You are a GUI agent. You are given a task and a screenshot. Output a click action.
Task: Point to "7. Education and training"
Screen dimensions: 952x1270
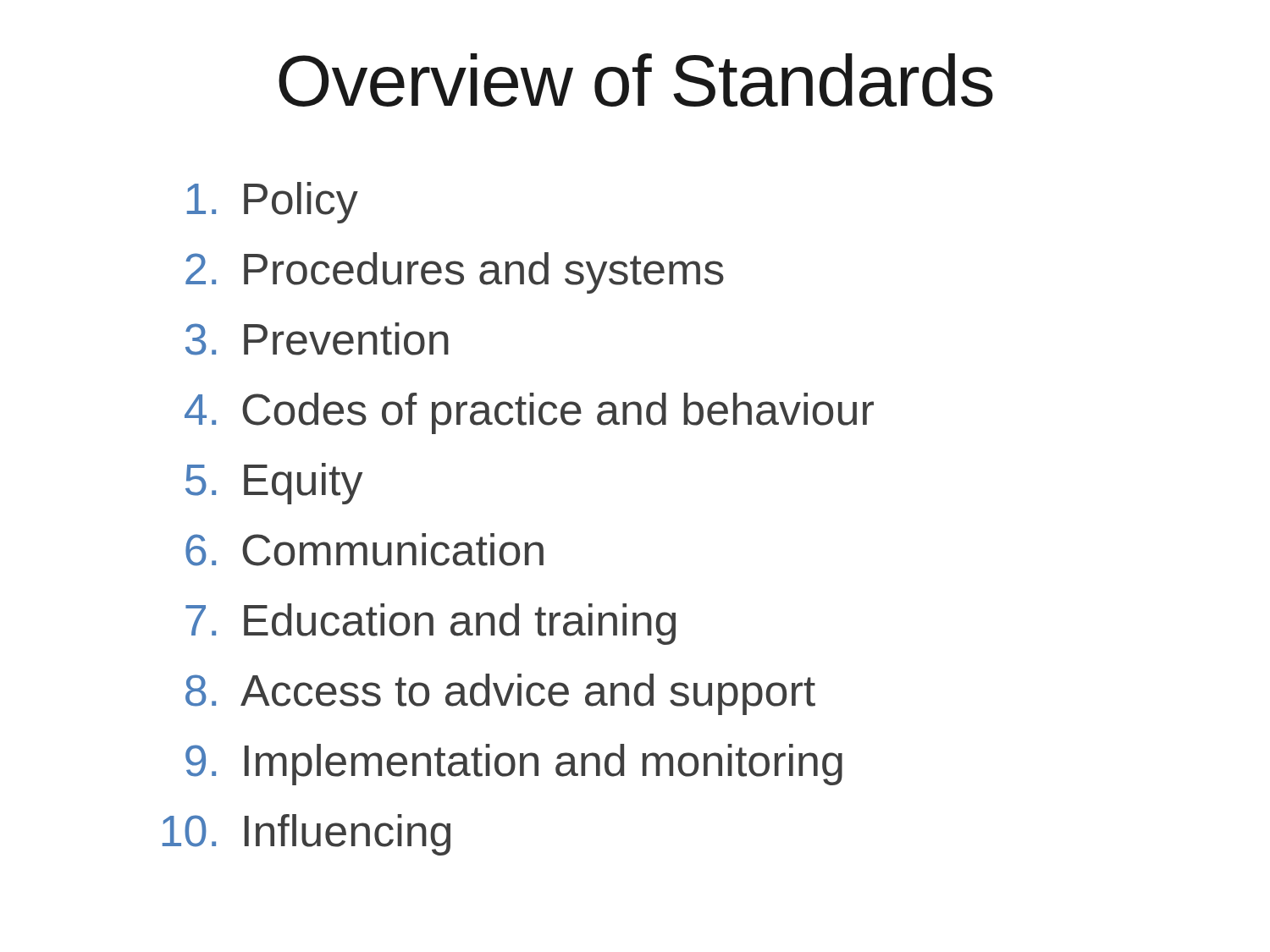point(411,620)
